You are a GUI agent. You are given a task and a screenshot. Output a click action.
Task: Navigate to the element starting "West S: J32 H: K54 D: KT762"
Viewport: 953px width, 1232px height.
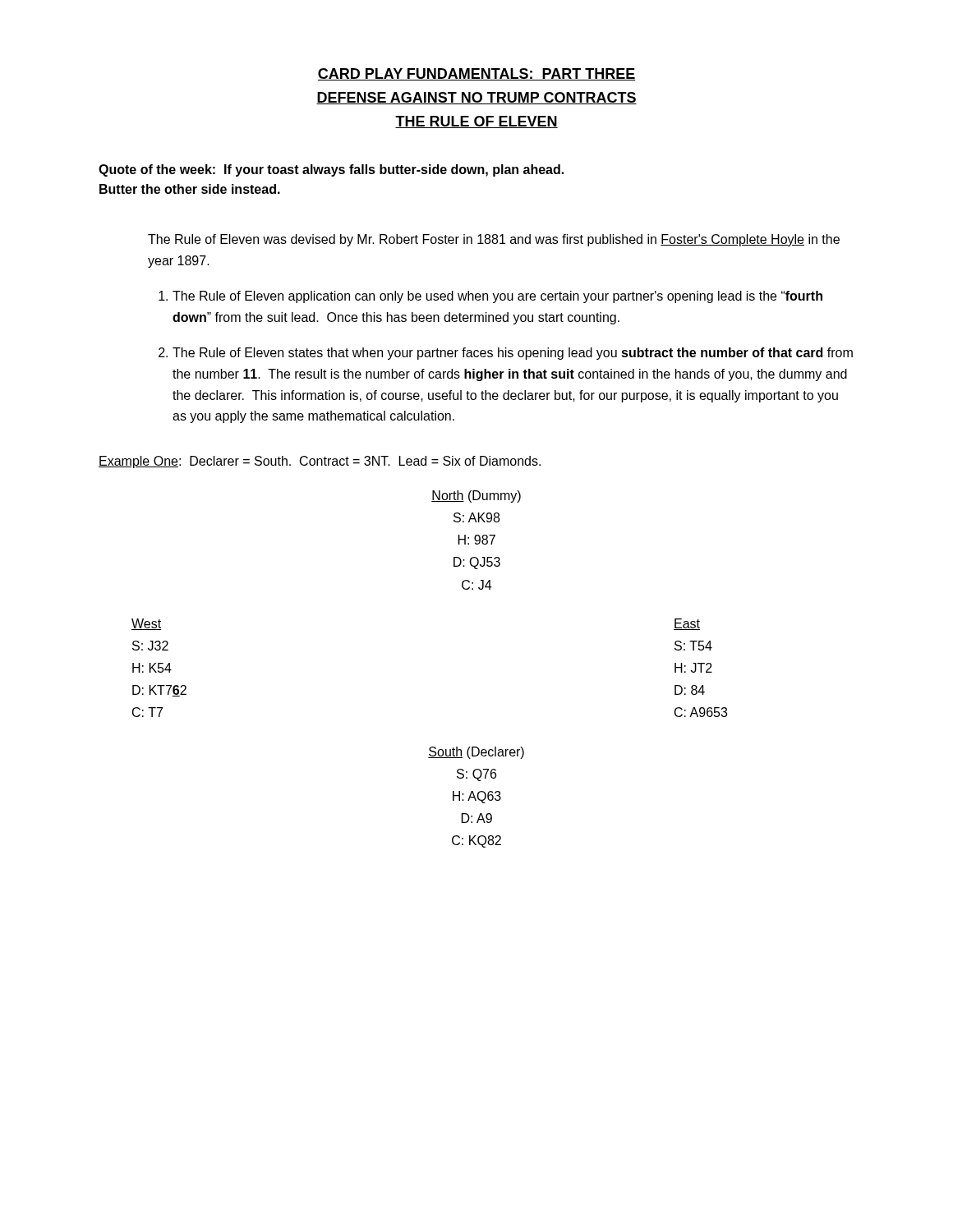coord(159,668)
